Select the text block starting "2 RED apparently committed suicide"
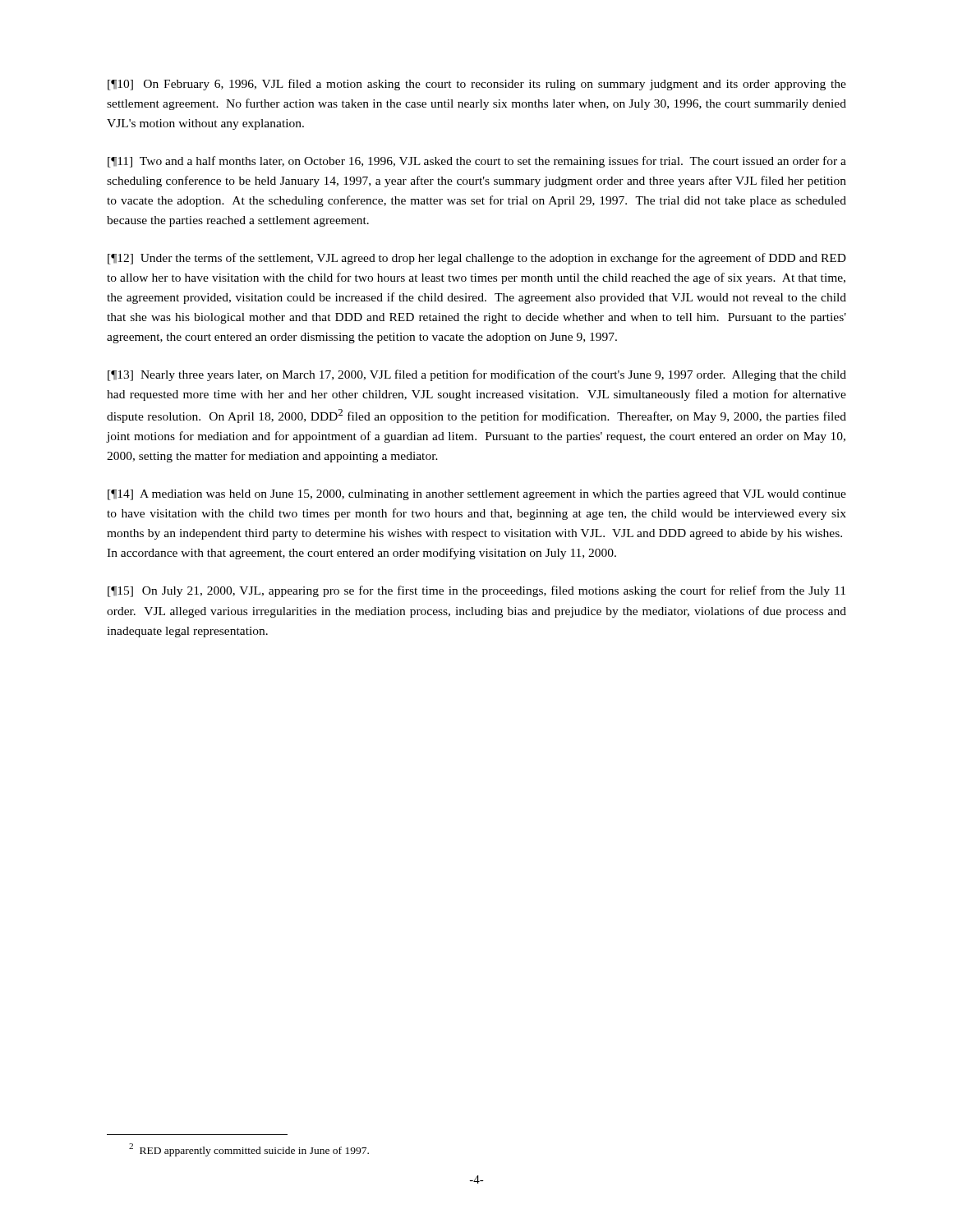This screenshot has width=953, height=1232. point(238,1148)
